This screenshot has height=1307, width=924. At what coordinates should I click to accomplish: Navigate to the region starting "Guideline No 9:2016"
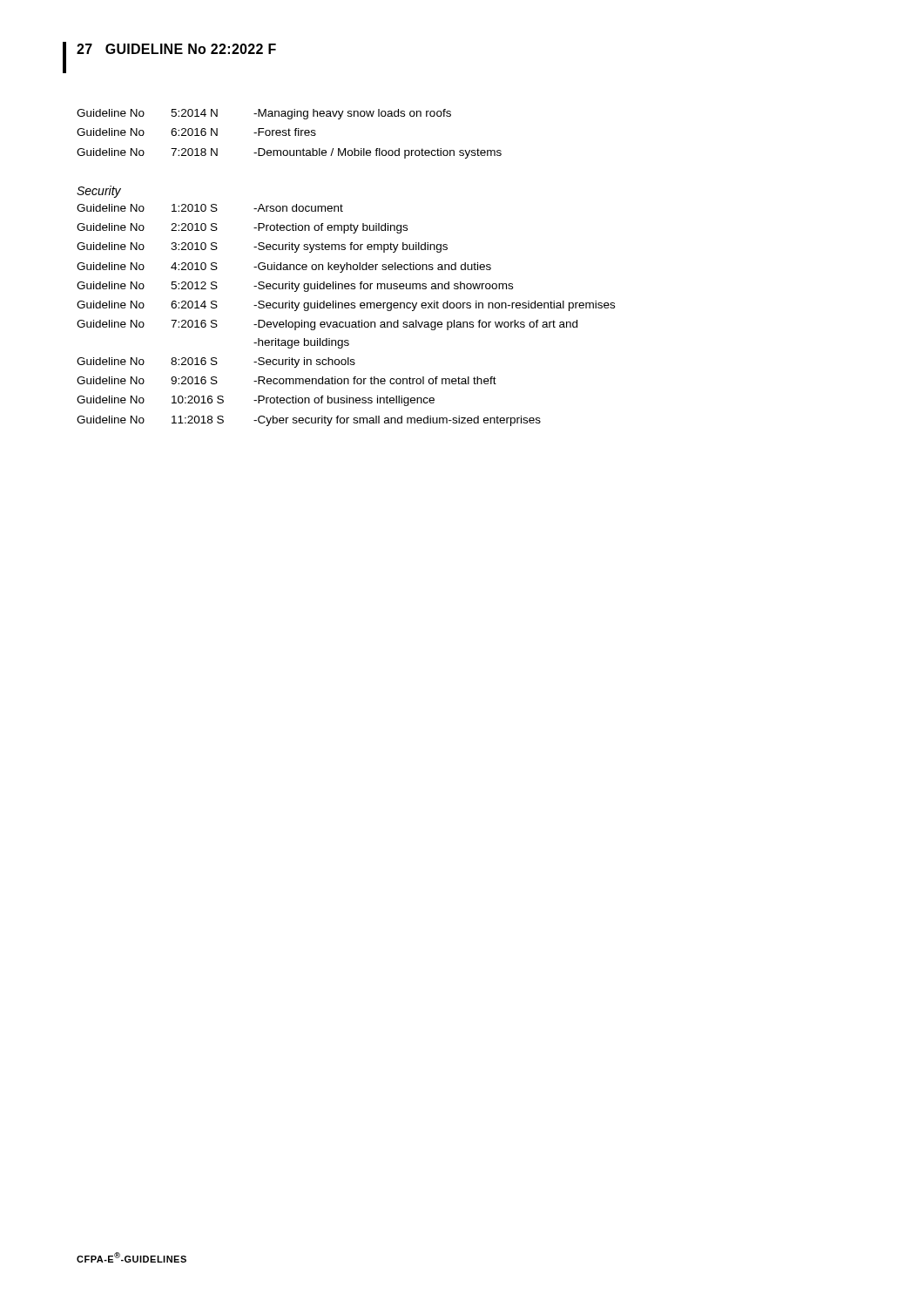coord(455,381)
